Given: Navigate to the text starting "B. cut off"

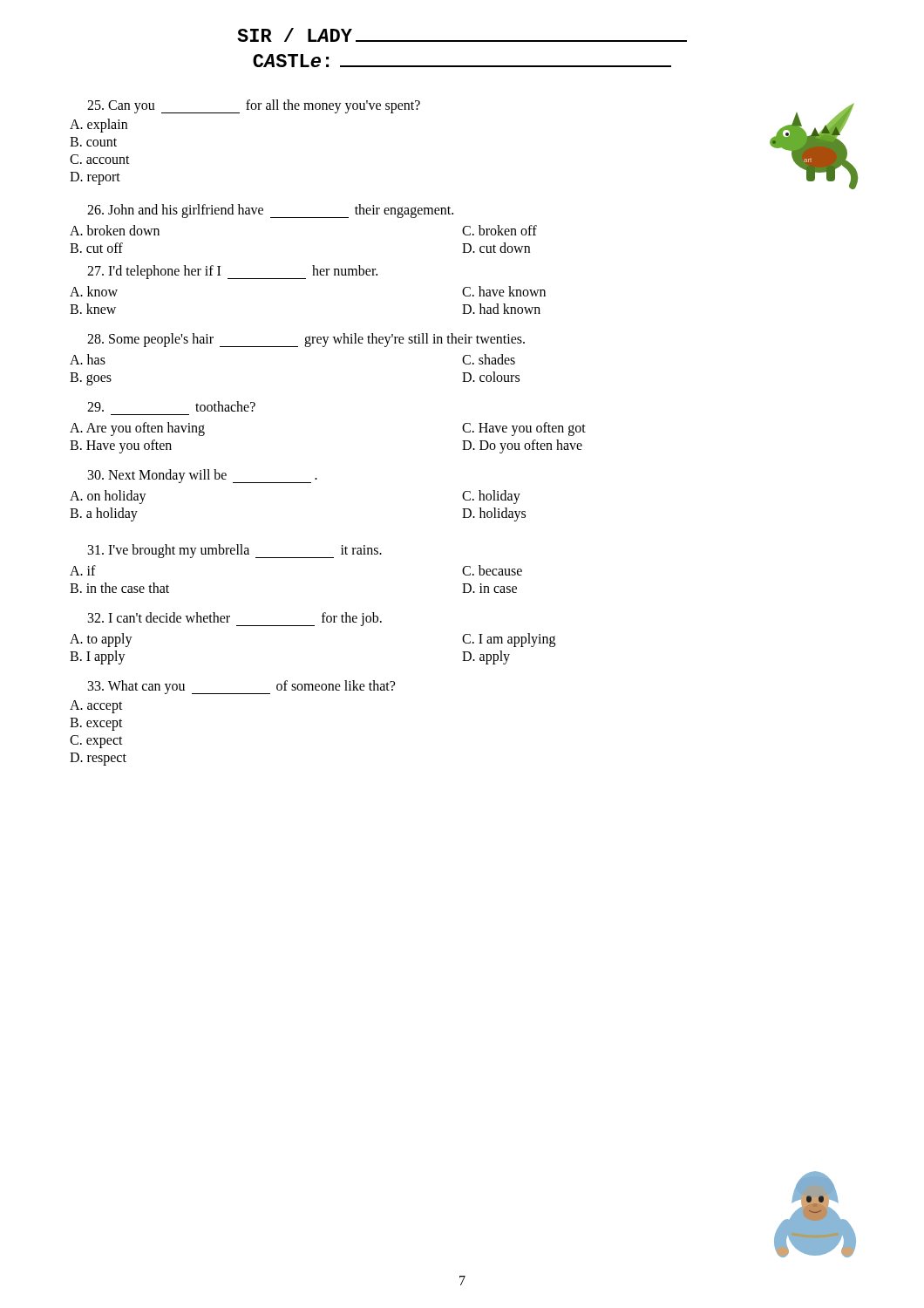Looking at the screenshot, I should pos(96,248).
